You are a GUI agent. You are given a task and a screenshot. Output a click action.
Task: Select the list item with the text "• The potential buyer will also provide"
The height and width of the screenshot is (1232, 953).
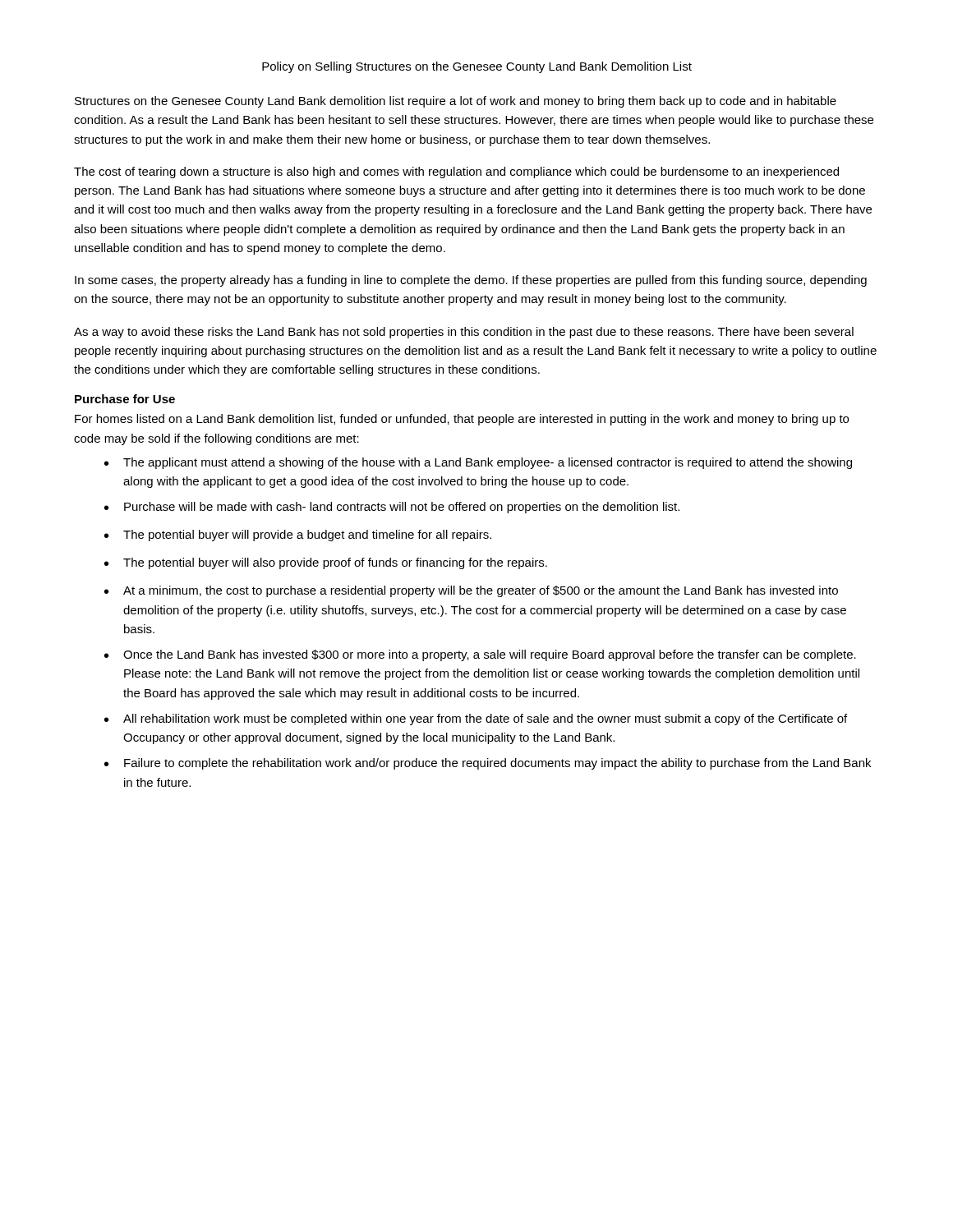491,564
